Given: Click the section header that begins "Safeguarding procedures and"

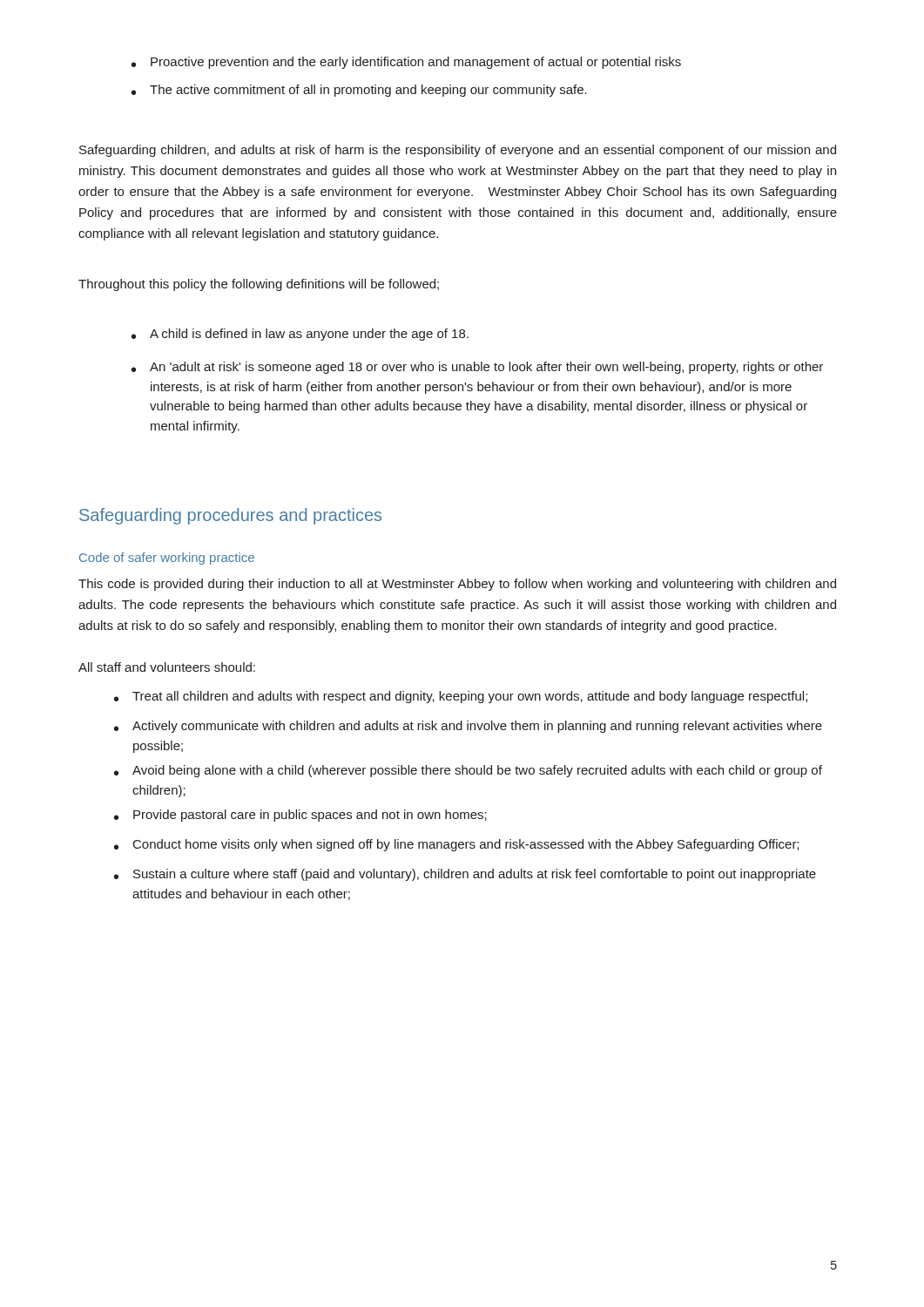Looking at the screenshot, I should 230,516.
